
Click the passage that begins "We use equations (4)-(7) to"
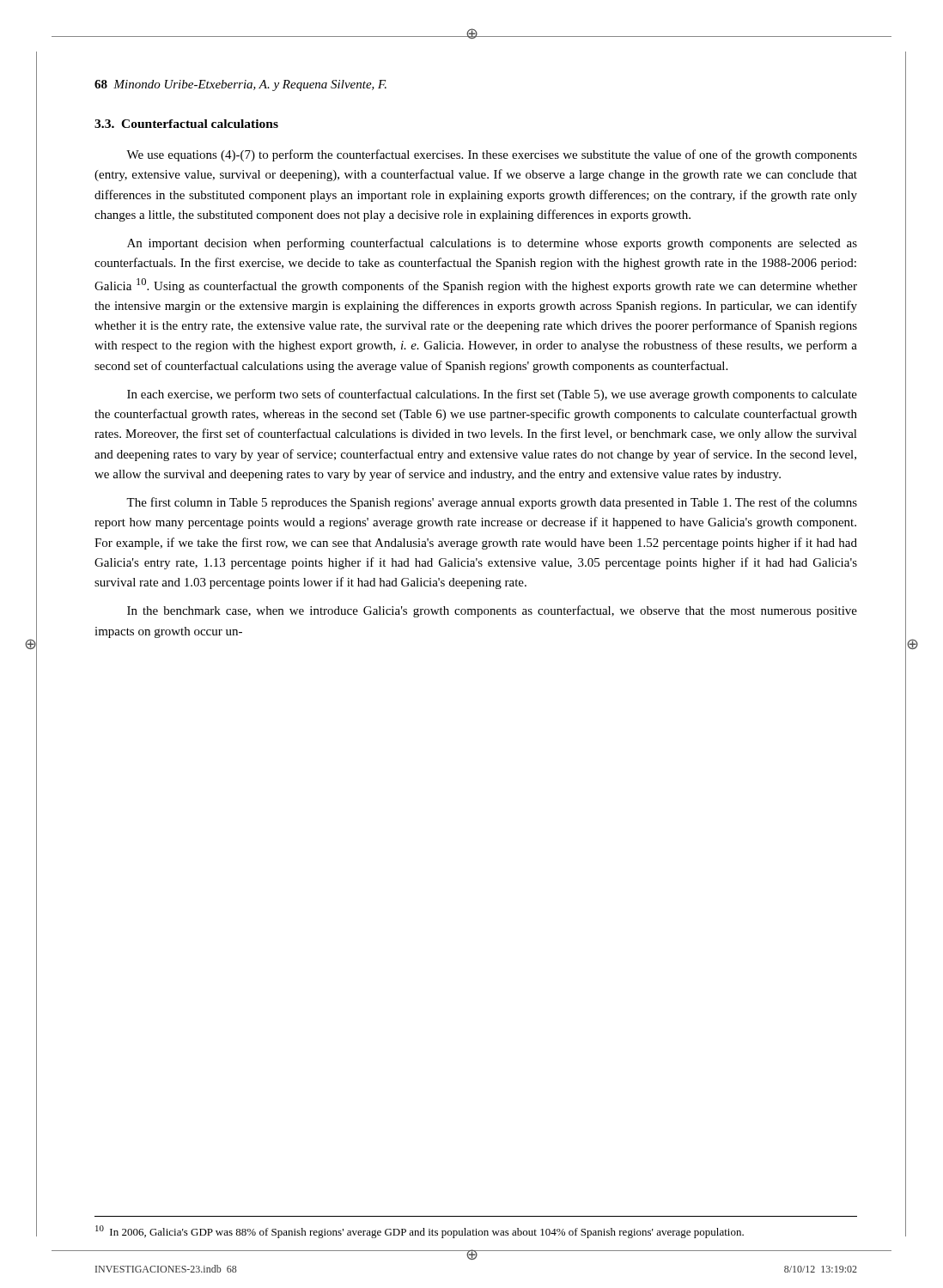[x=476, y=393]
